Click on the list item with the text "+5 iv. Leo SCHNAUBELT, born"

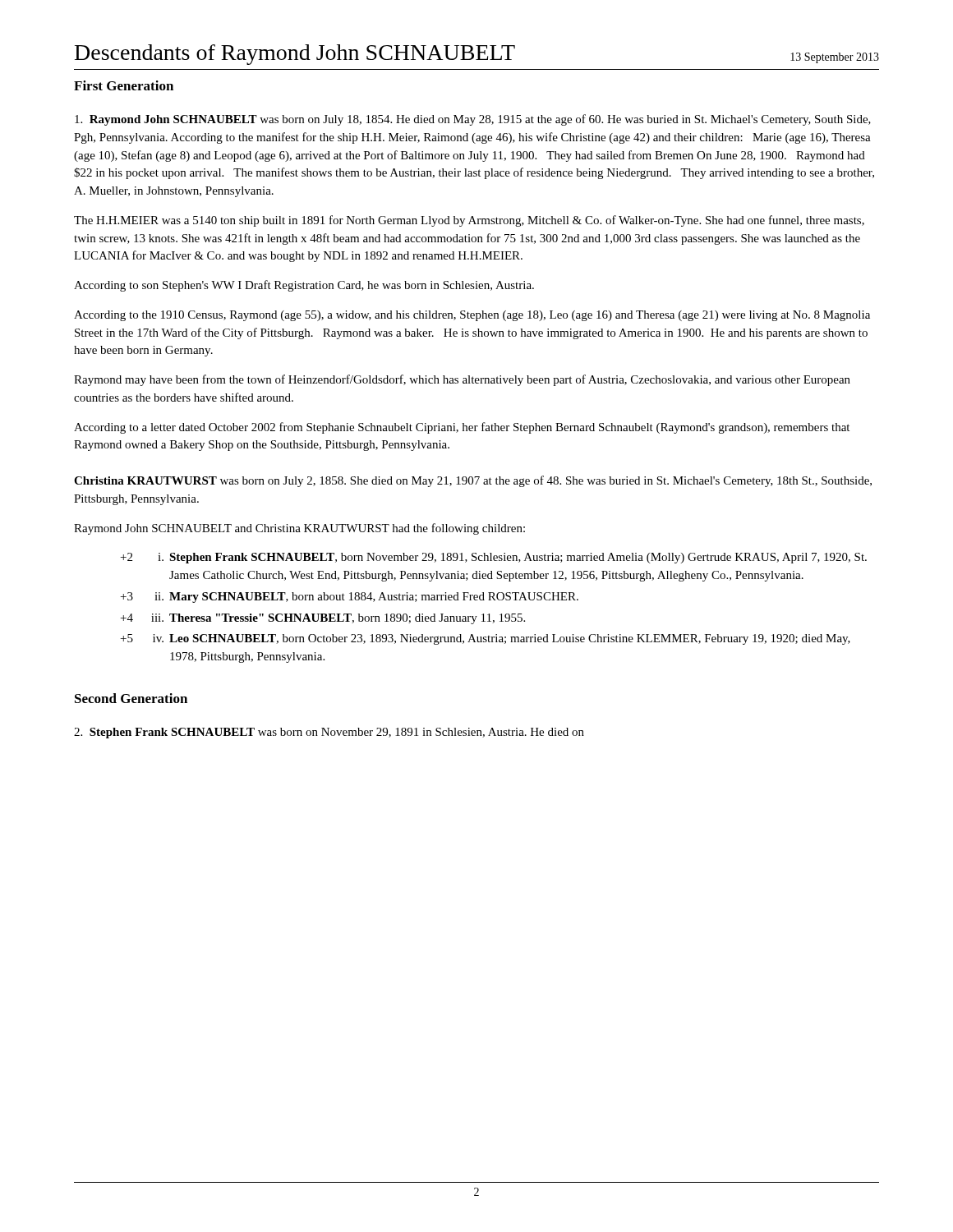pos(493,648)
